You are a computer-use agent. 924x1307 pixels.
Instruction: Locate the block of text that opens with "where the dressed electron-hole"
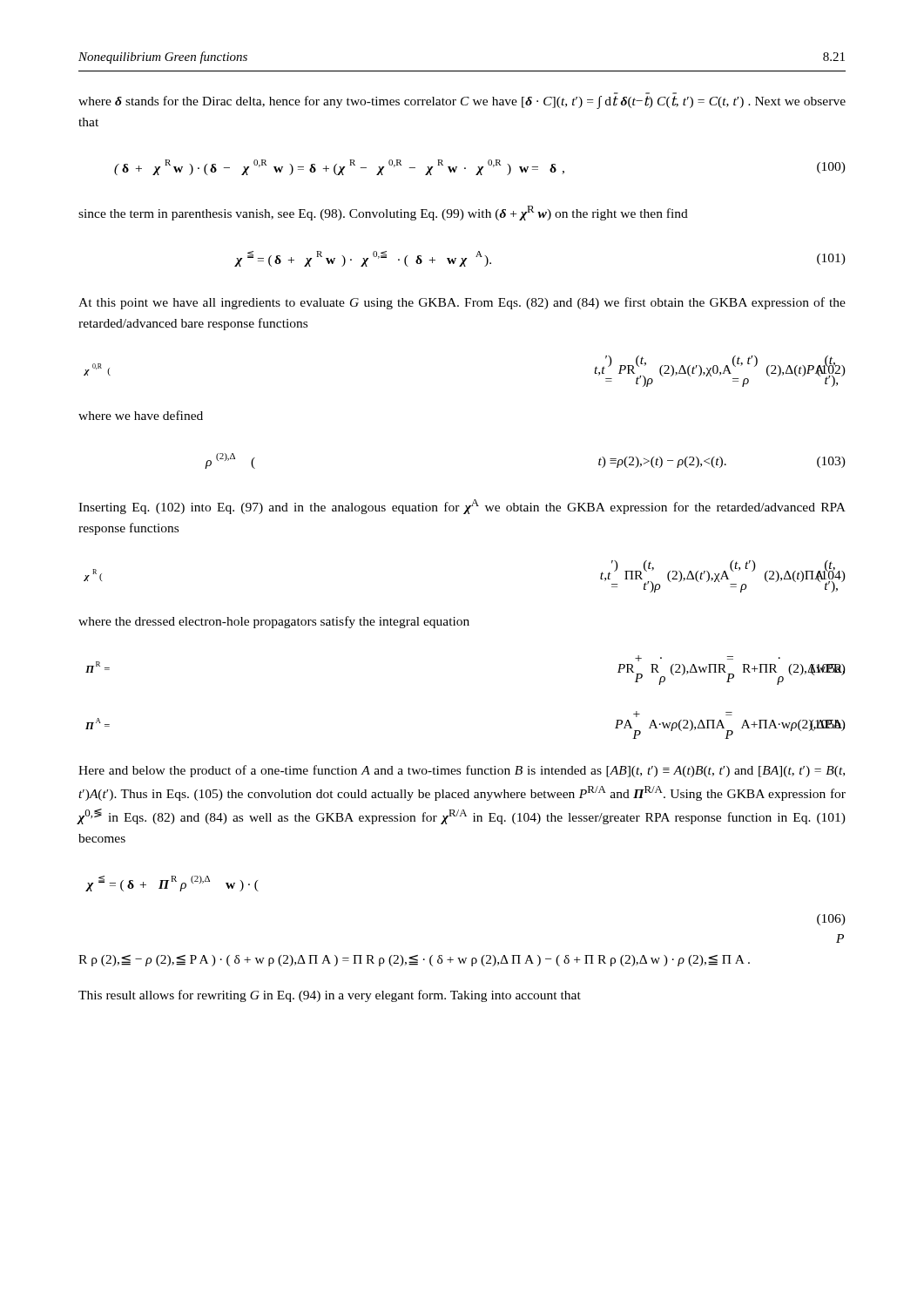(x=274, y=621)
